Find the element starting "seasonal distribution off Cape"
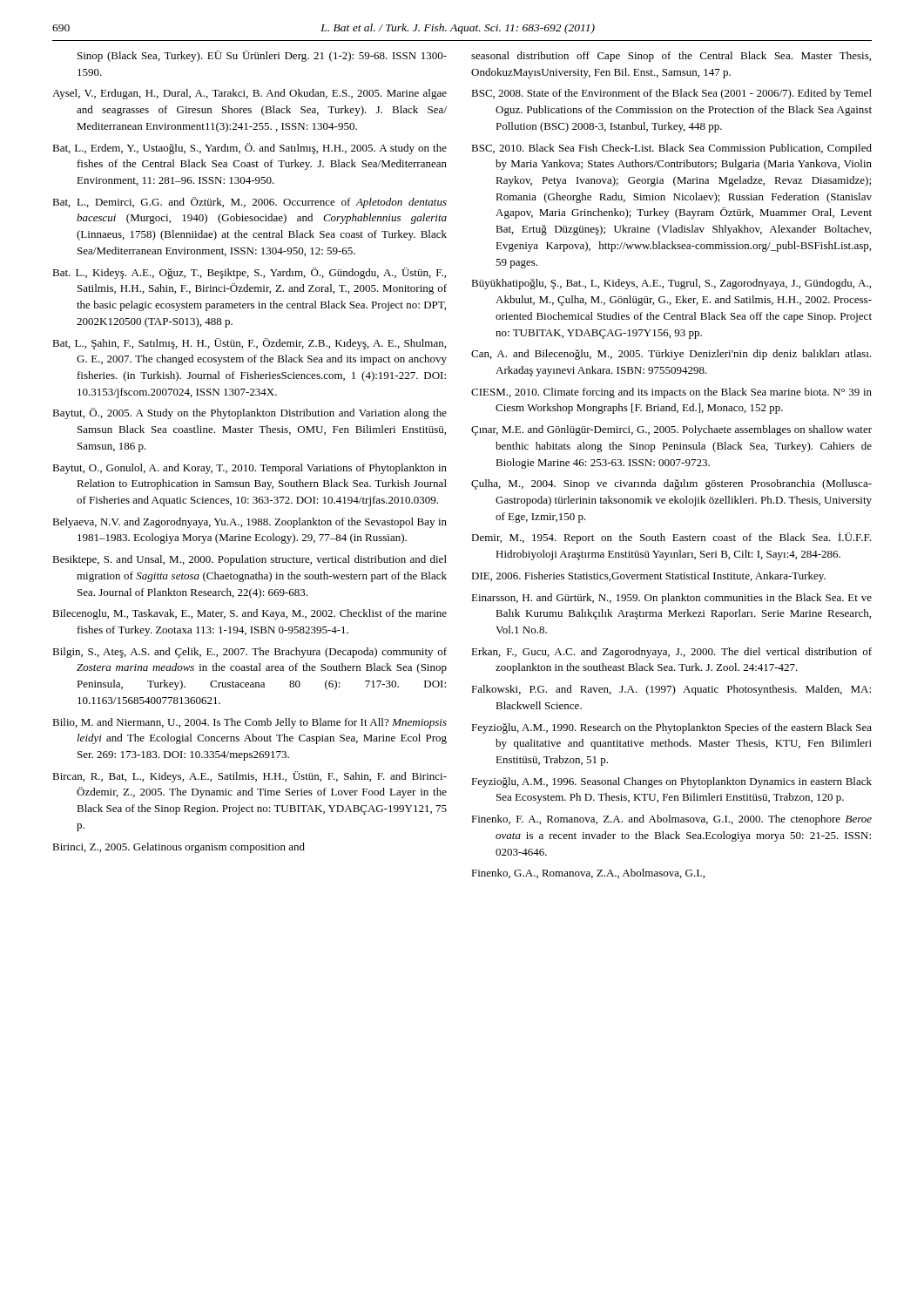The image size is (924, 1307). 671,63
